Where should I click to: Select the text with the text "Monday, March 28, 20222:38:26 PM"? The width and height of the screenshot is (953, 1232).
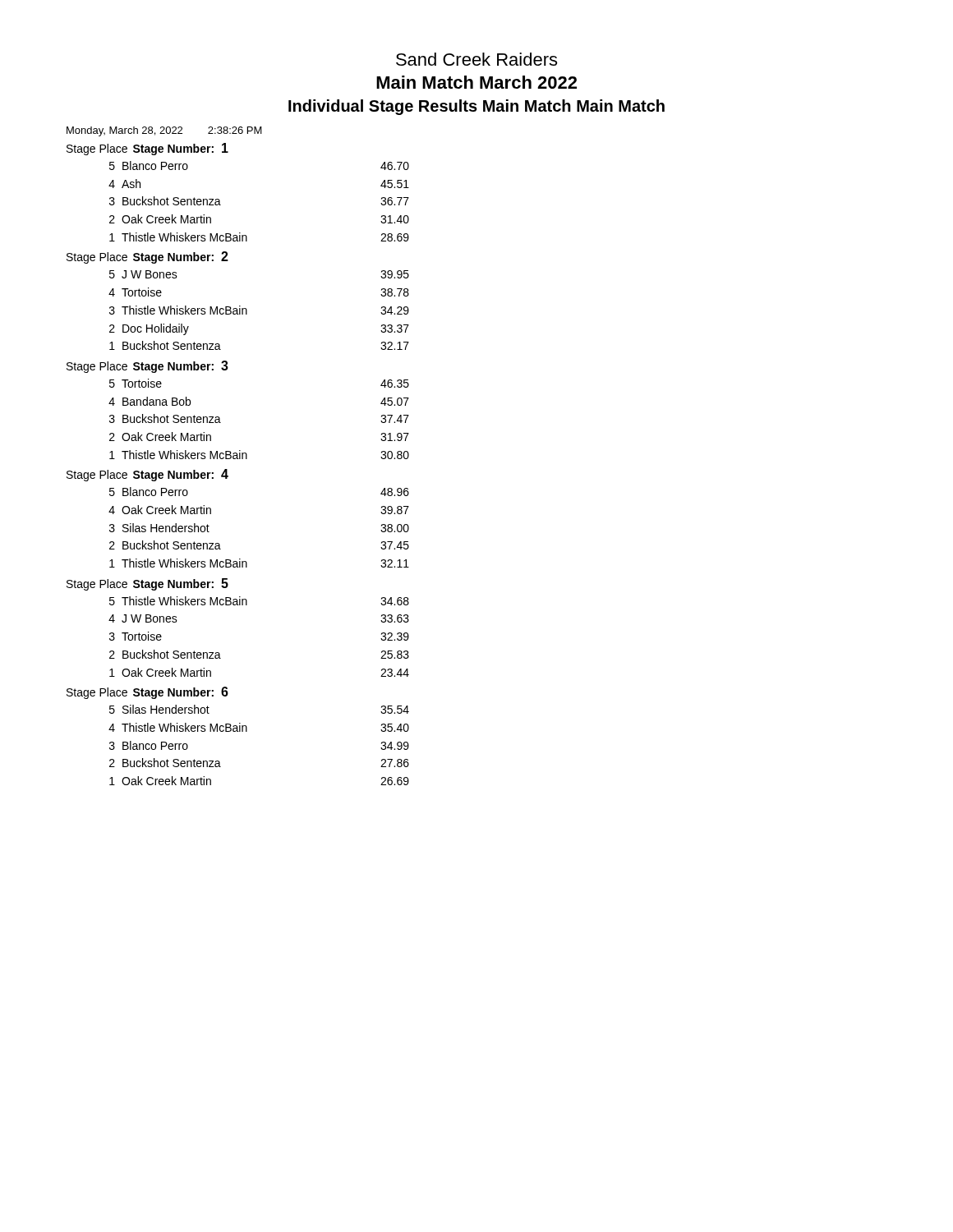pyautogui.click(x=164, y=130)
